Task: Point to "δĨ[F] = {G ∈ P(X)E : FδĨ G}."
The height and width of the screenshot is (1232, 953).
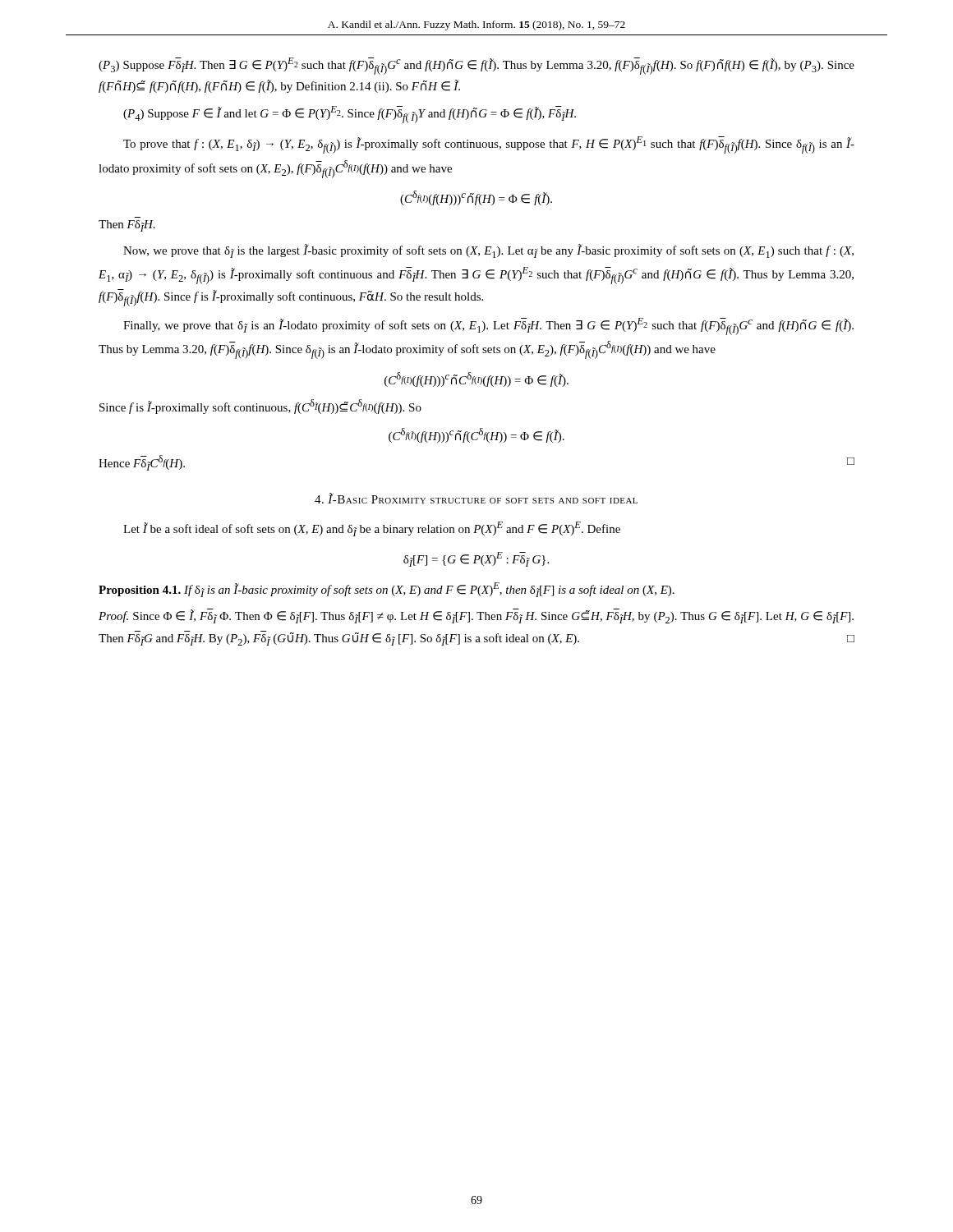Action: click(476, 560)
